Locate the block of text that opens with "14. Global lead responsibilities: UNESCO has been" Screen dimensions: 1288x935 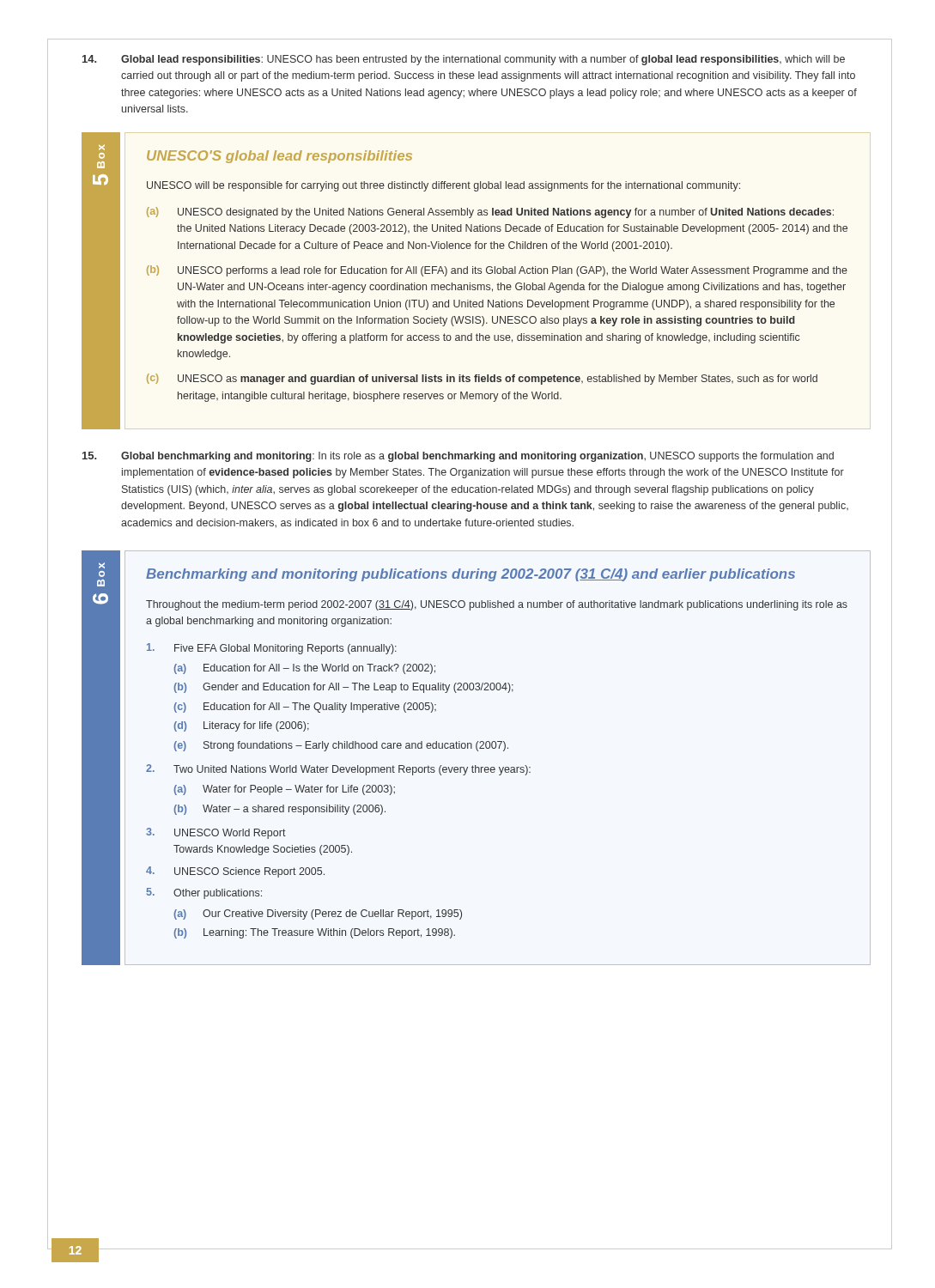point(476,85)
